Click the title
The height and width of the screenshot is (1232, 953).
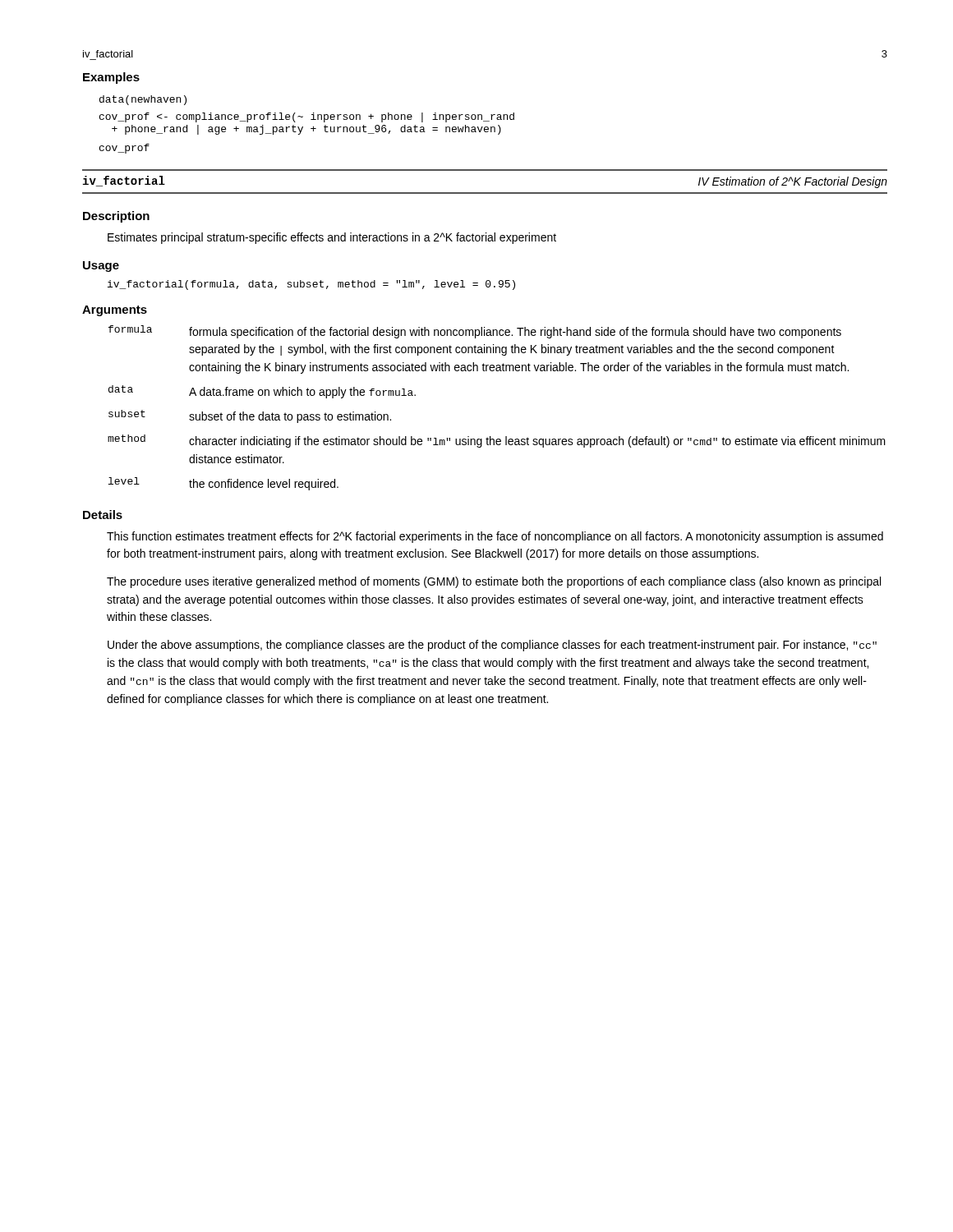[x=124, y=182]
